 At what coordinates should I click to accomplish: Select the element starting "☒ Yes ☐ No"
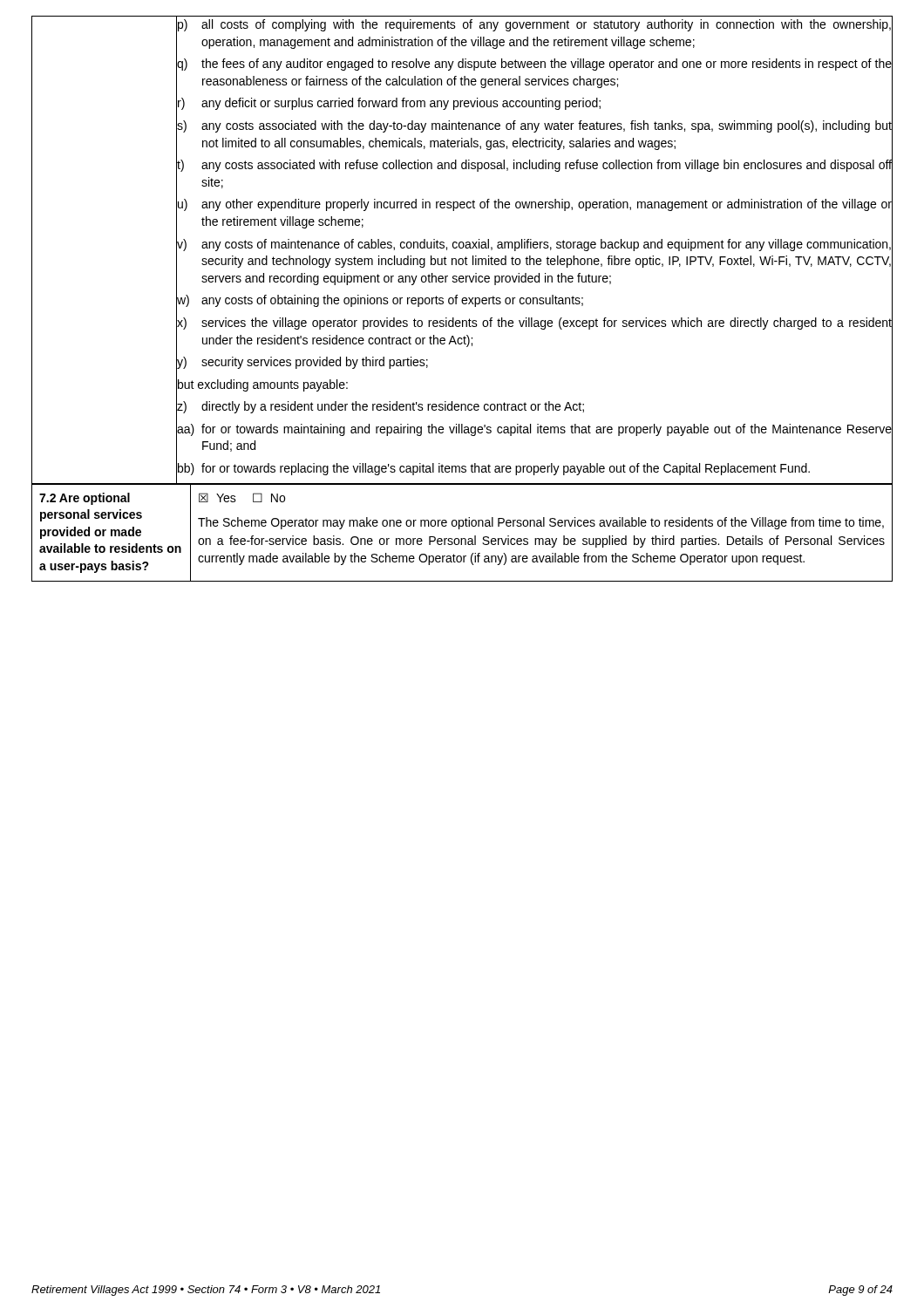(x=242, y=498)
